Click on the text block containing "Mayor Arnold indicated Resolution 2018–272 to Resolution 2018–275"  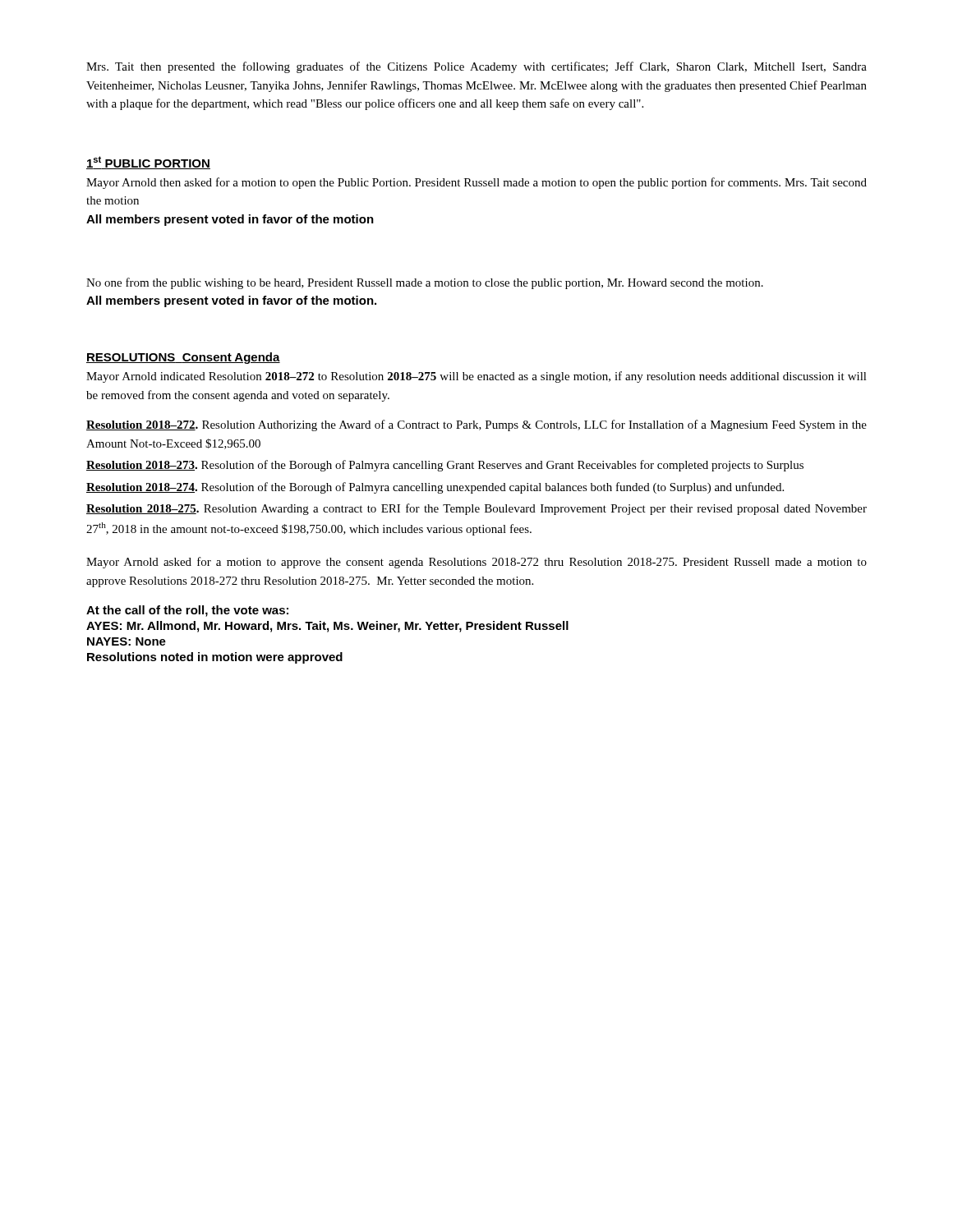point(476,385)
